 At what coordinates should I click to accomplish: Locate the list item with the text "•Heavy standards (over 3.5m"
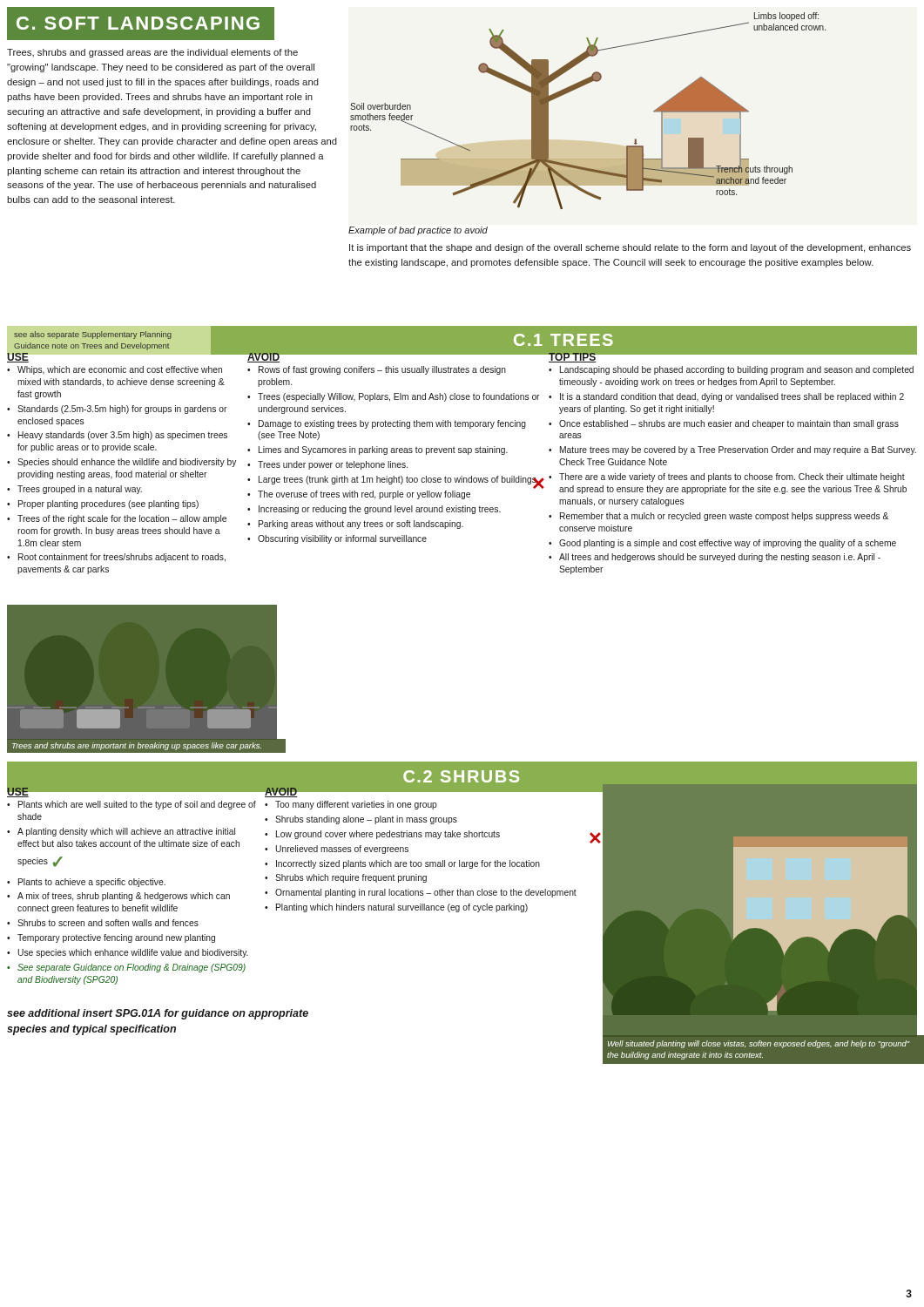click(117, 441)
